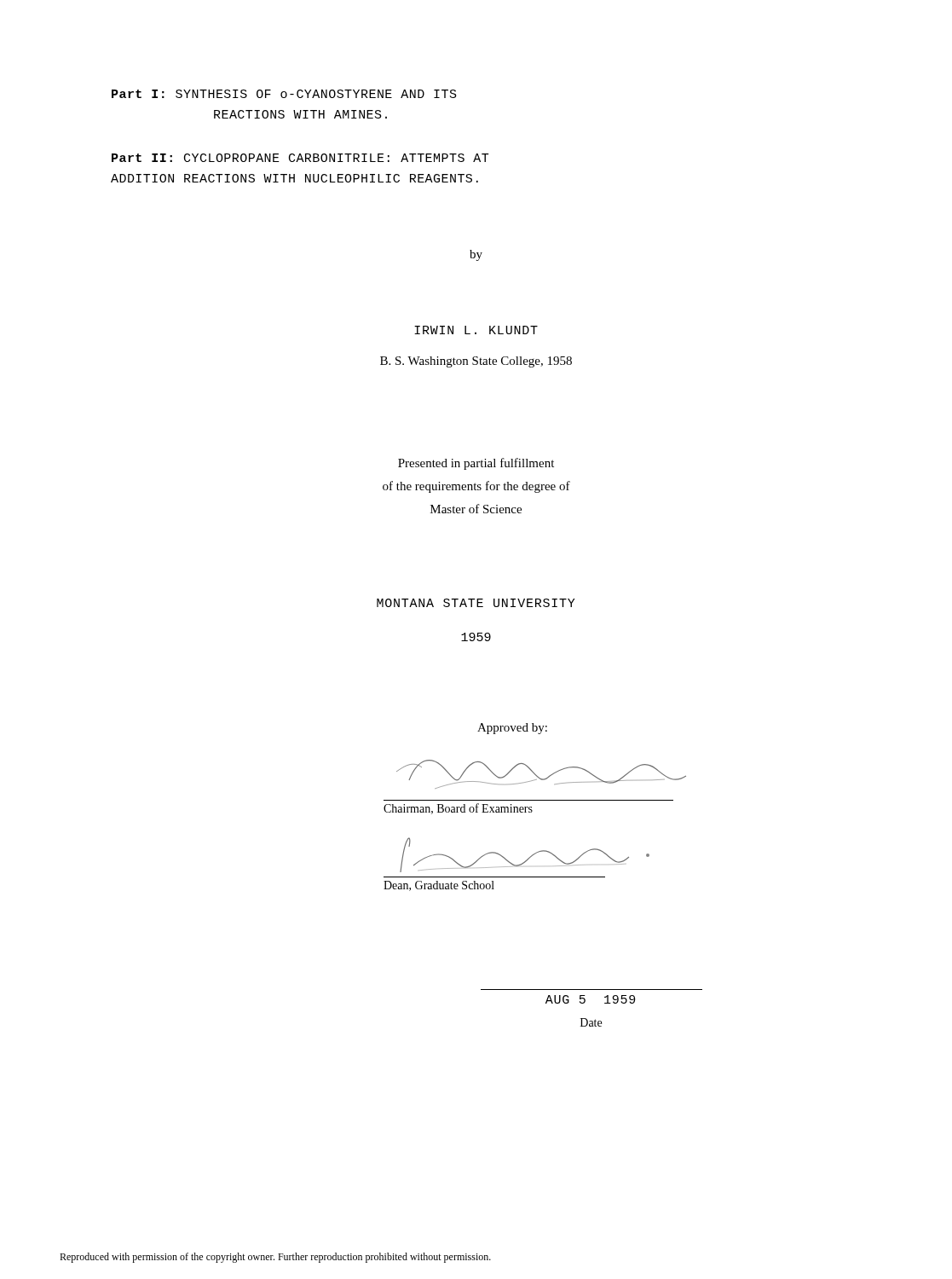Select the region starting "Approved by:"

(513, 727)
